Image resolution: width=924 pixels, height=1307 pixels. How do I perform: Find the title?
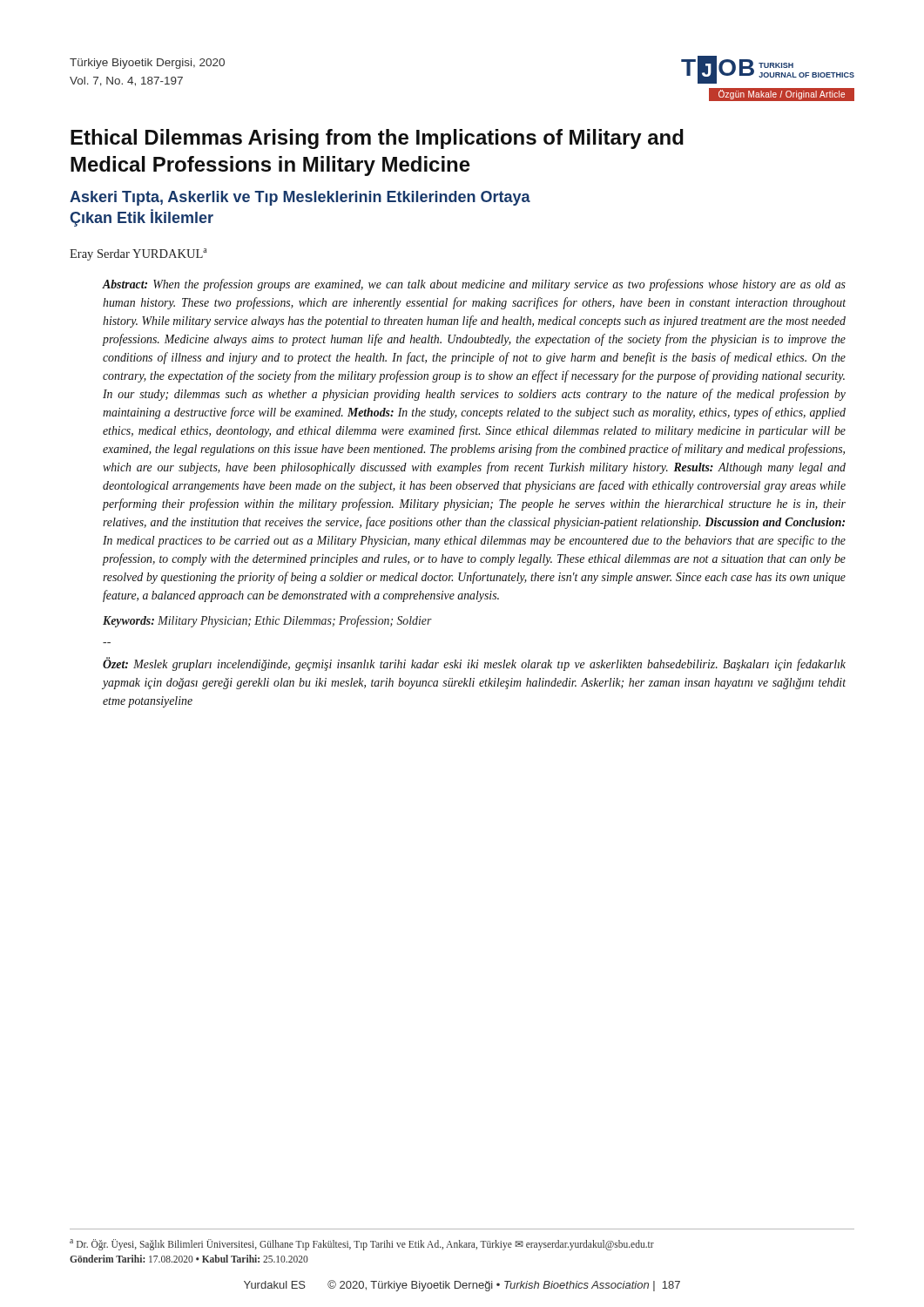coord(377,150)
